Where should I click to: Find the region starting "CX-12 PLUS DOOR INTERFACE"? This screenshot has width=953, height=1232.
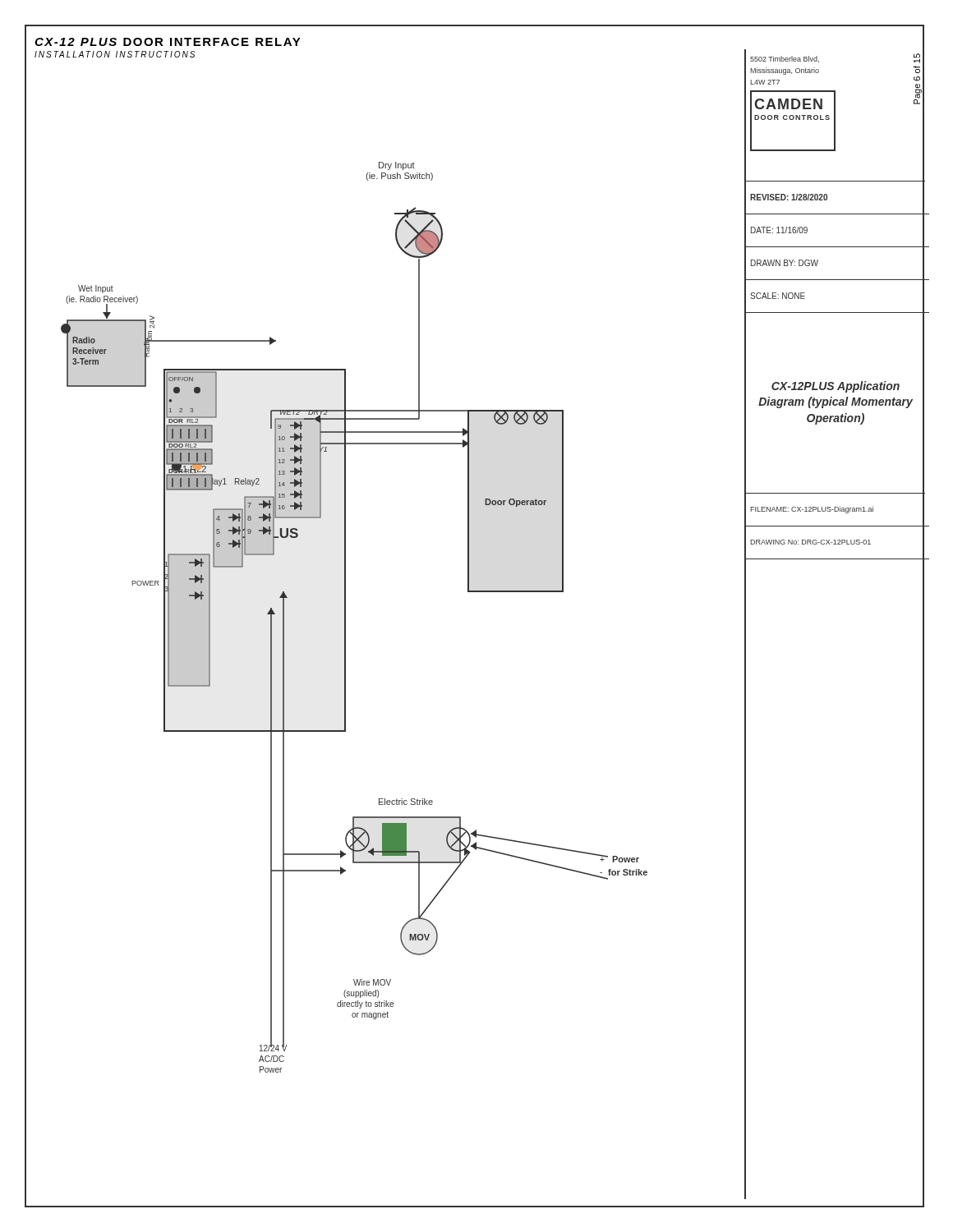pos(168,47)
